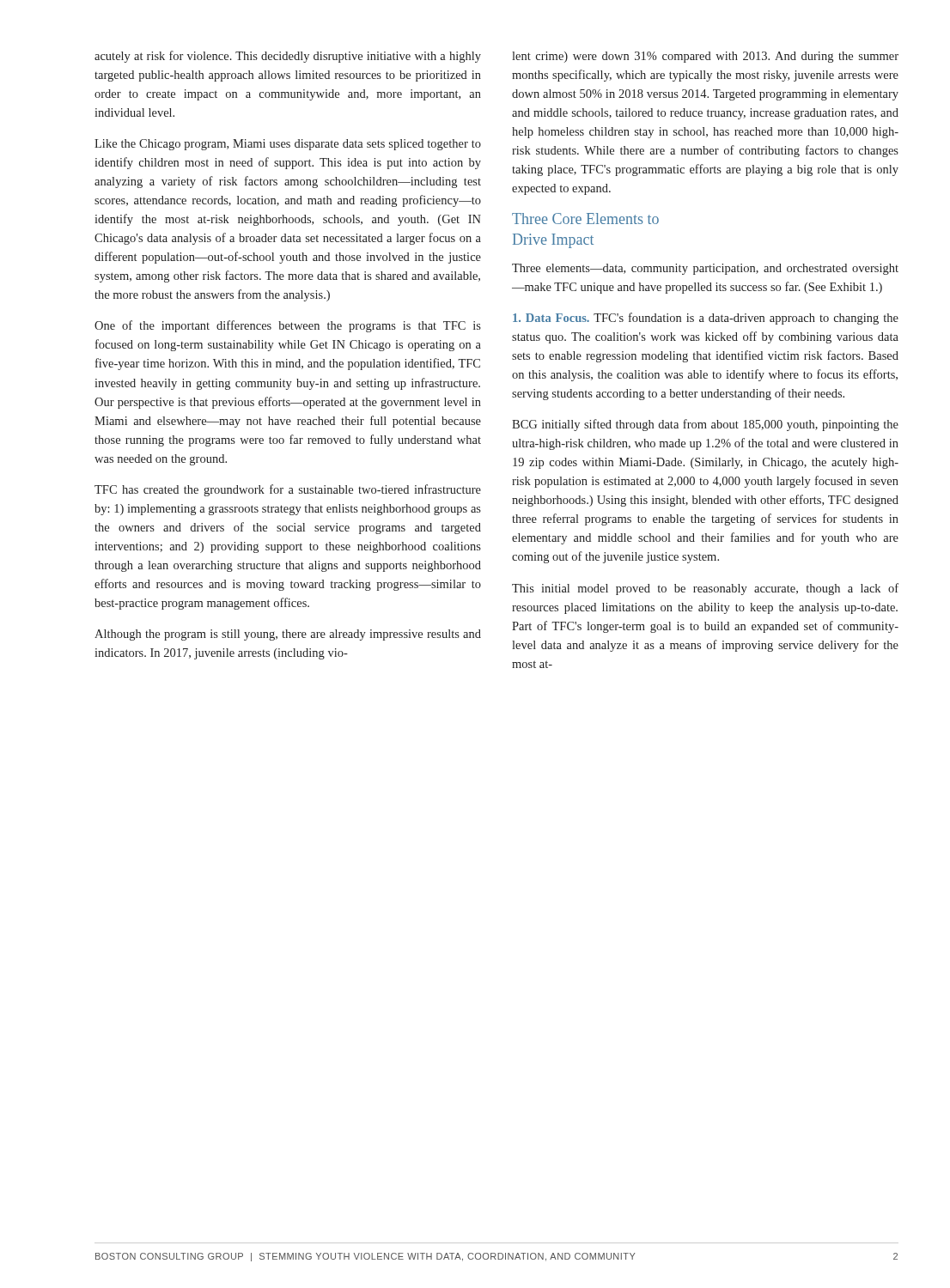The image size is (950, 1288).
Task: Click on the text block containing "This initial model proved"
Action: pos(705,626)
